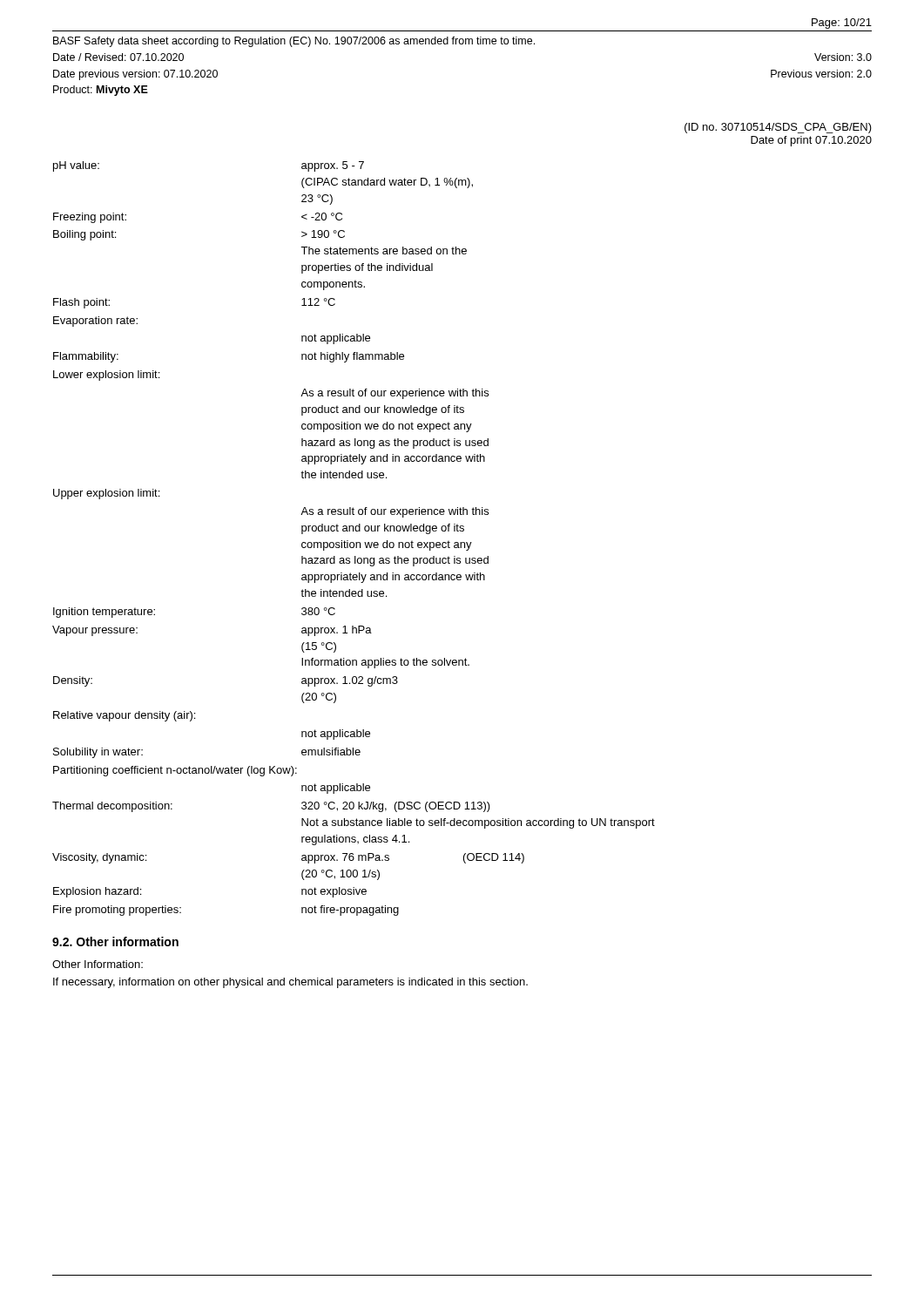The height and width of the screenshot is (1307, 924).
Task: Find the section header with the text "9.2. Other information"
Action: tap(115, 941)
